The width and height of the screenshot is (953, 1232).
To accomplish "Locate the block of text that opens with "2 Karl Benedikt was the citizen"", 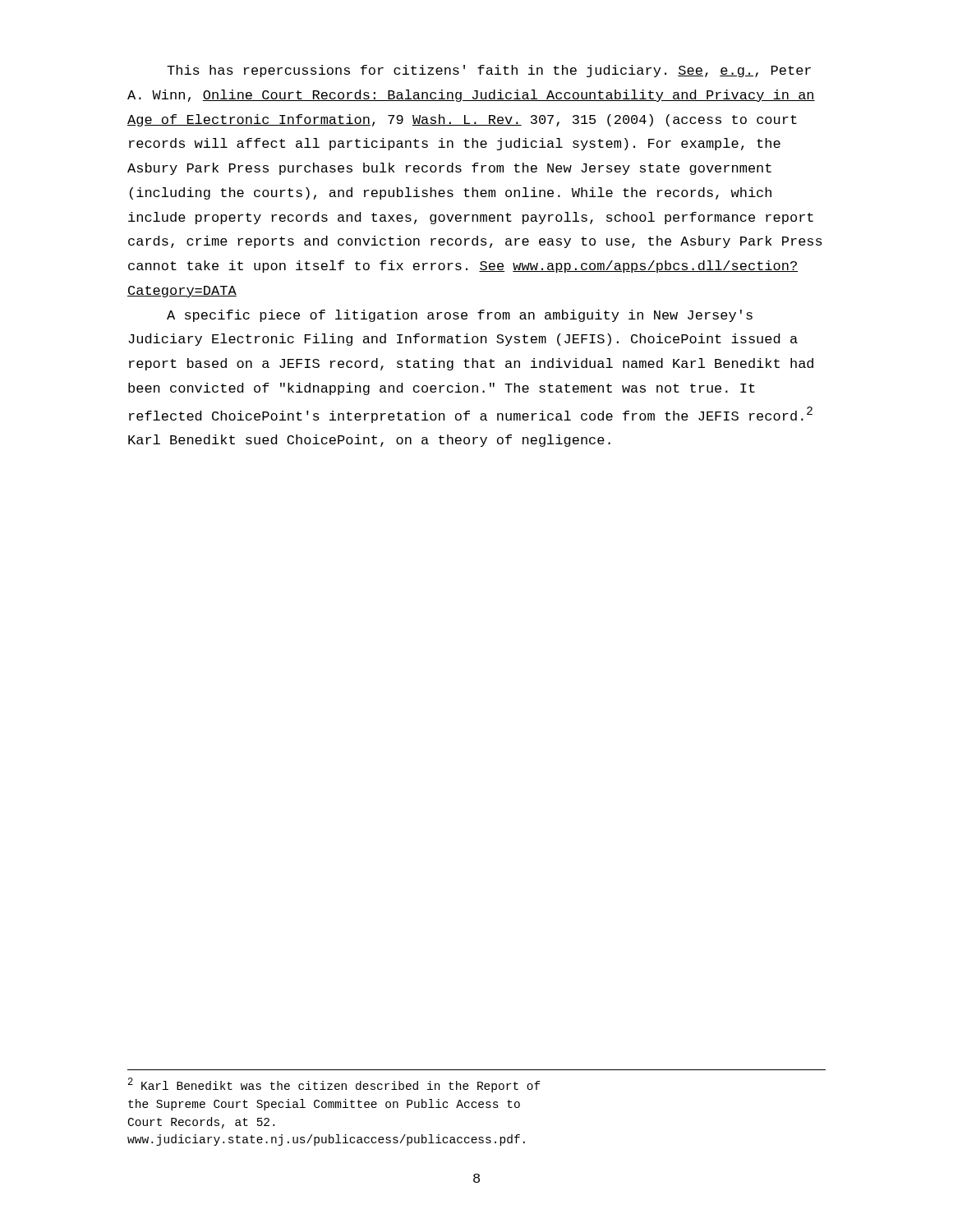I will 334,1112.
